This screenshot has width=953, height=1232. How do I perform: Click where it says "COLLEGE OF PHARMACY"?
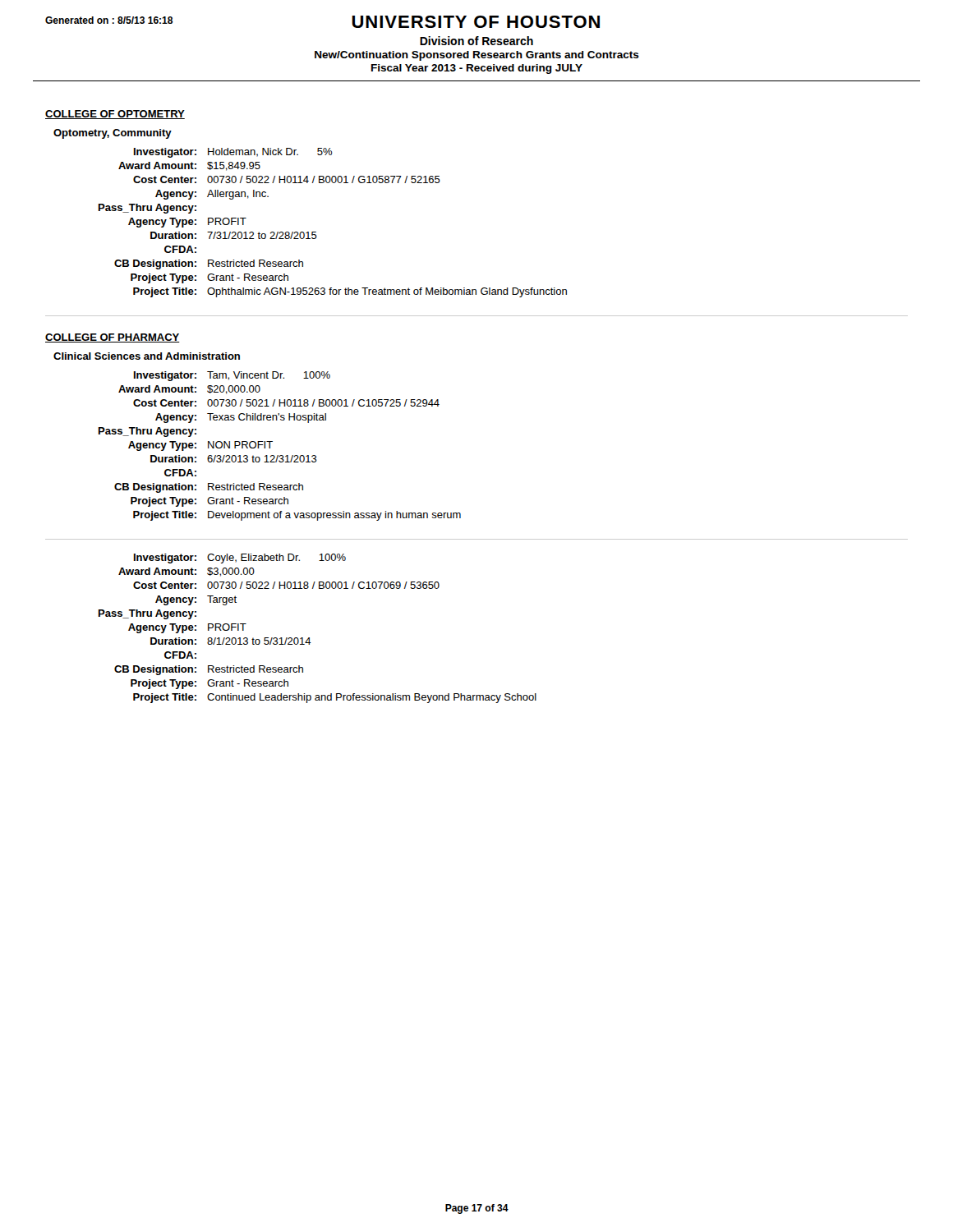112,337
